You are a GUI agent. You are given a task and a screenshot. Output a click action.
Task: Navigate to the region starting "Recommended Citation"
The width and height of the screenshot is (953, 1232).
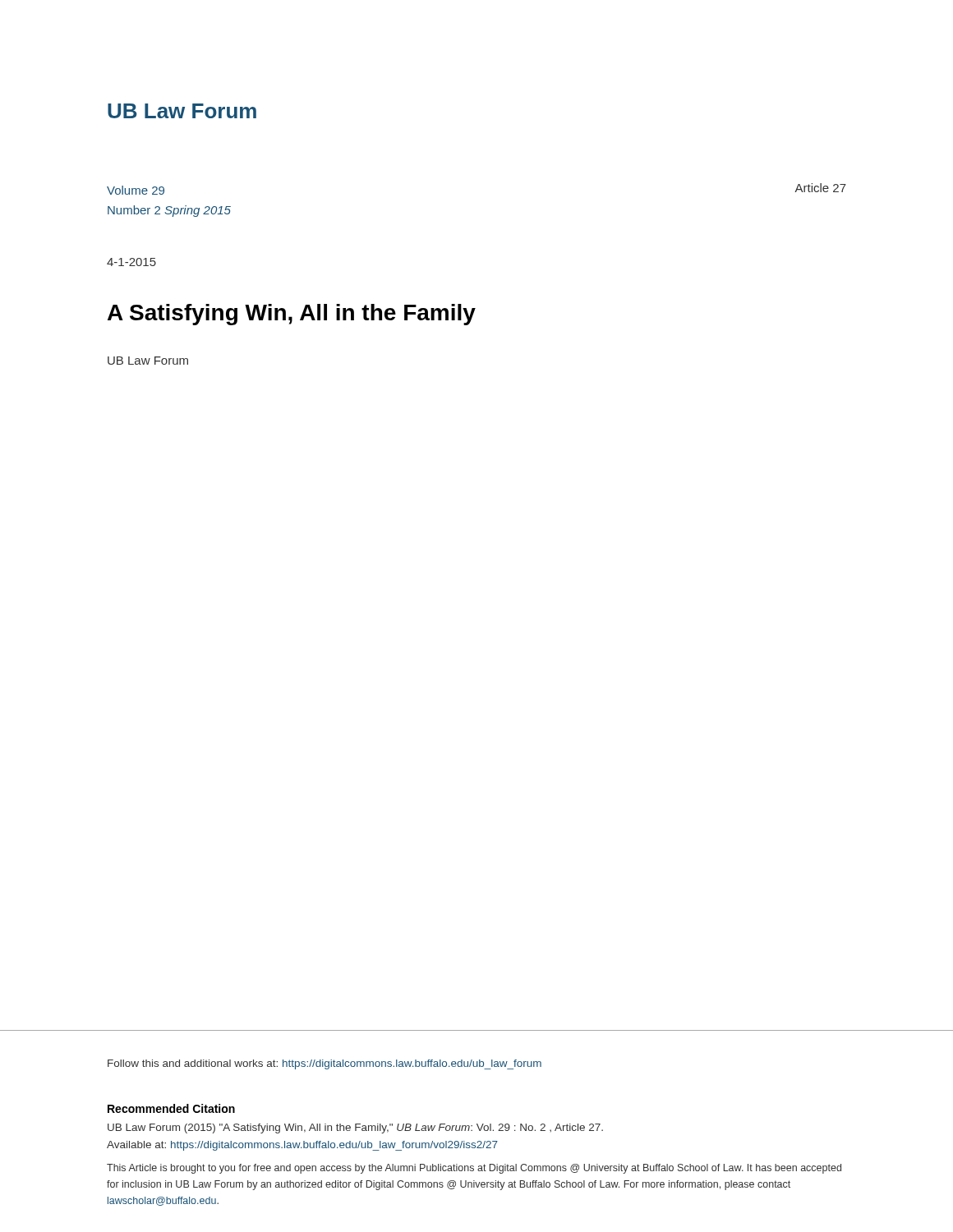pos(171,1109)
